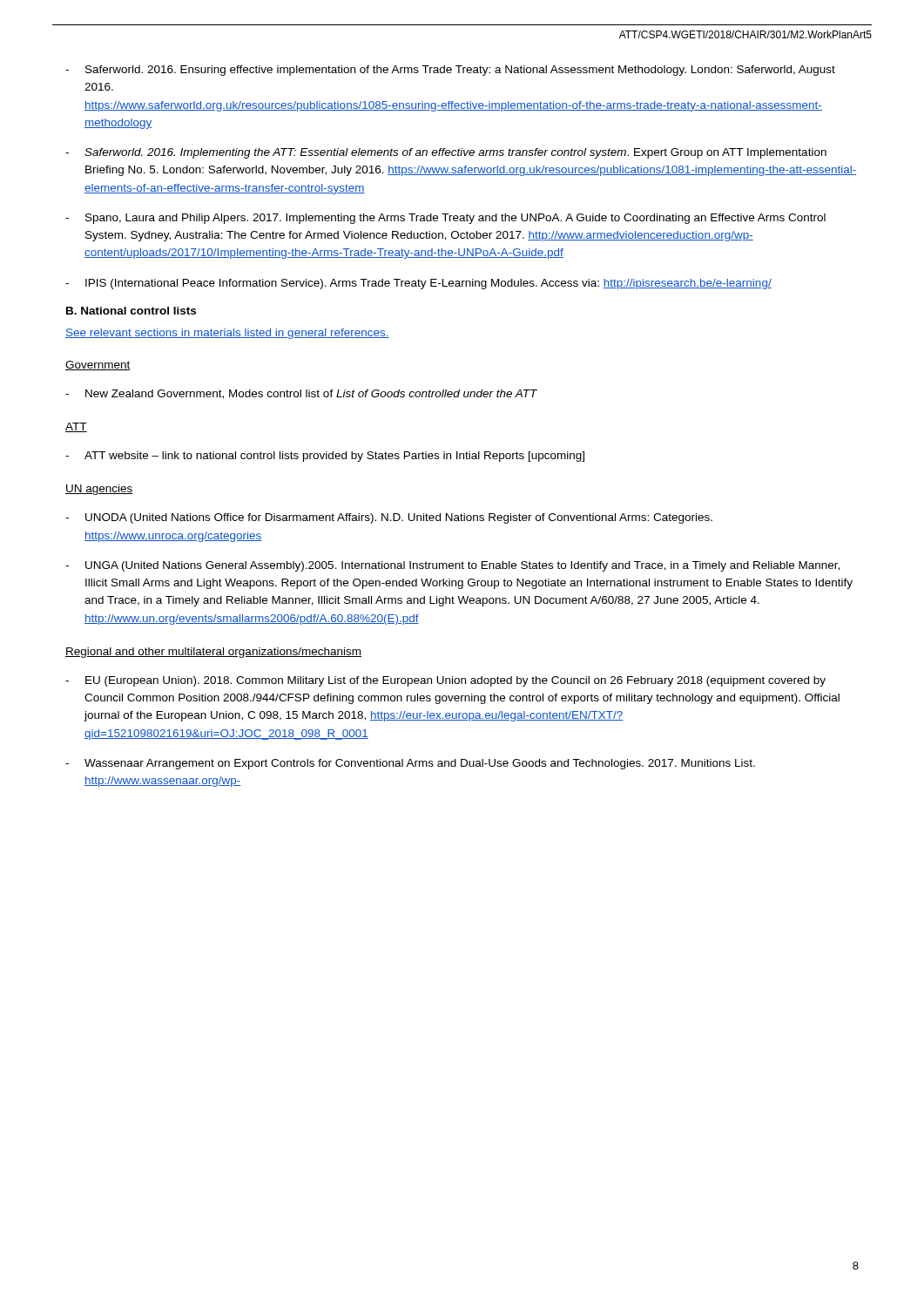Point to the block beginning "- IPIS (International Peace Information Service). Arms"

click(x=462, y=283)
